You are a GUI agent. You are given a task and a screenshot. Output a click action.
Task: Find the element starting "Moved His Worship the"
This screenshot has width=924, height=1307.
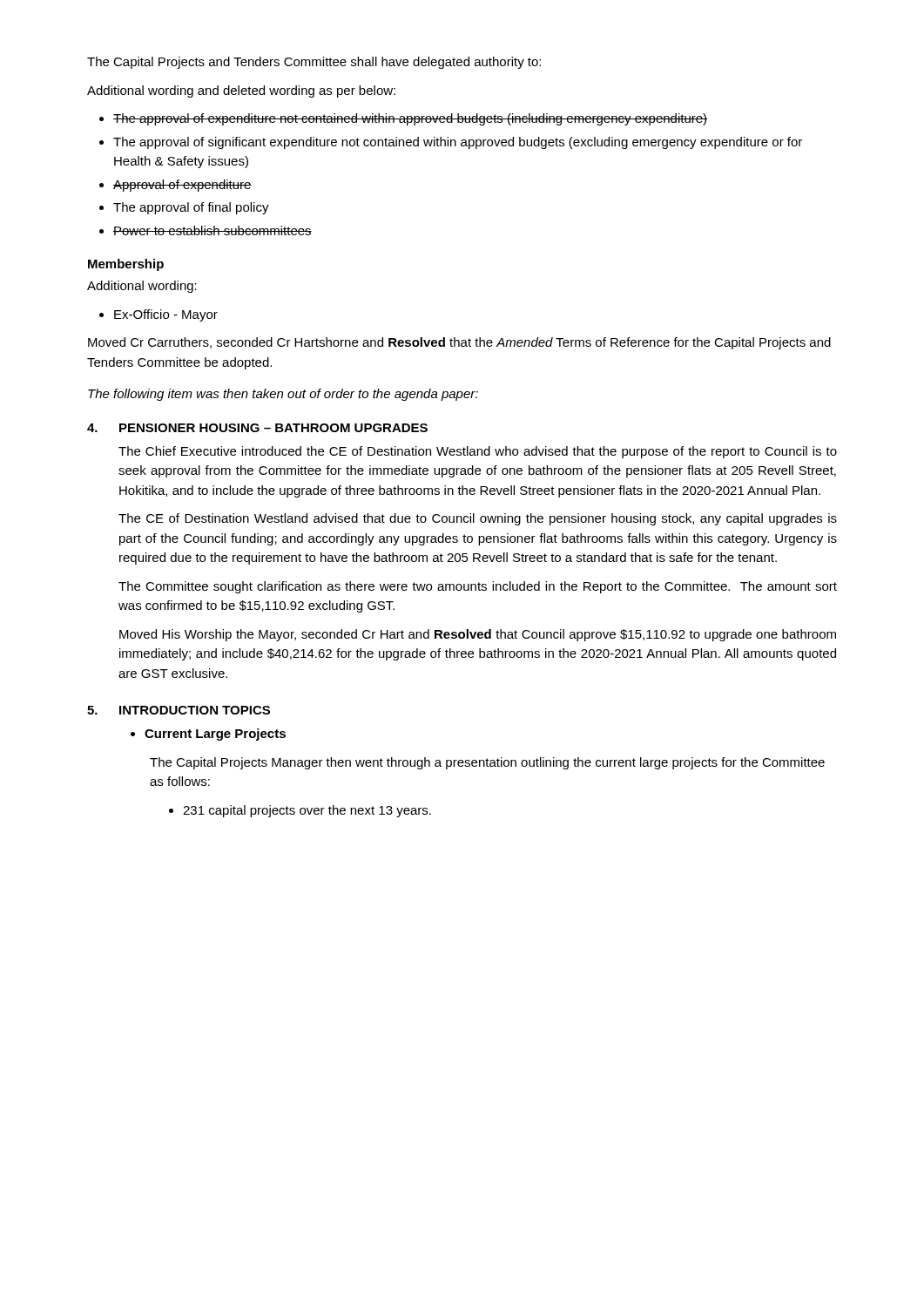tap(478, 653)
